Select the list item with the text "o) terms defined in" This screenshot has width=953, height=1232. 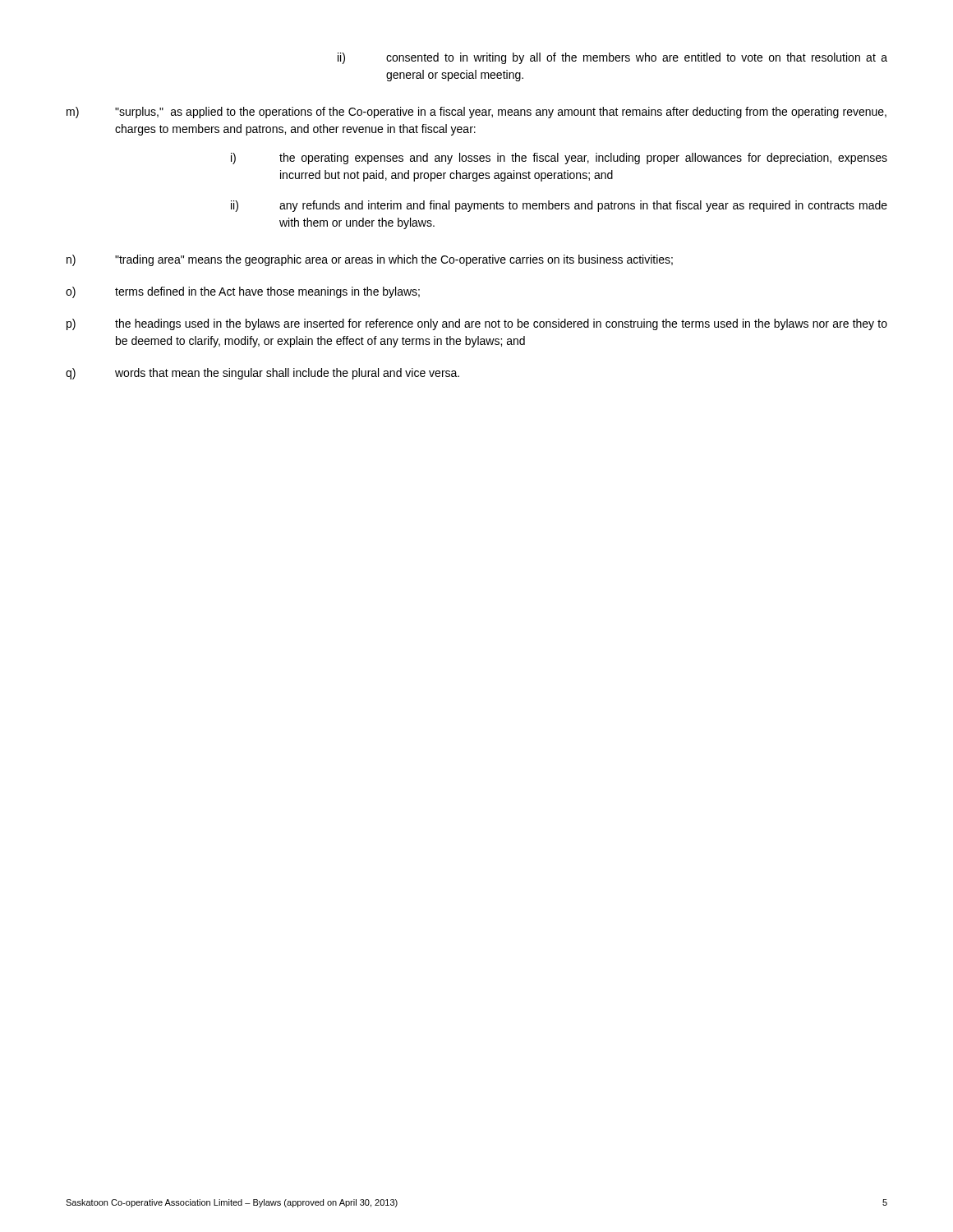coord(243,292)
